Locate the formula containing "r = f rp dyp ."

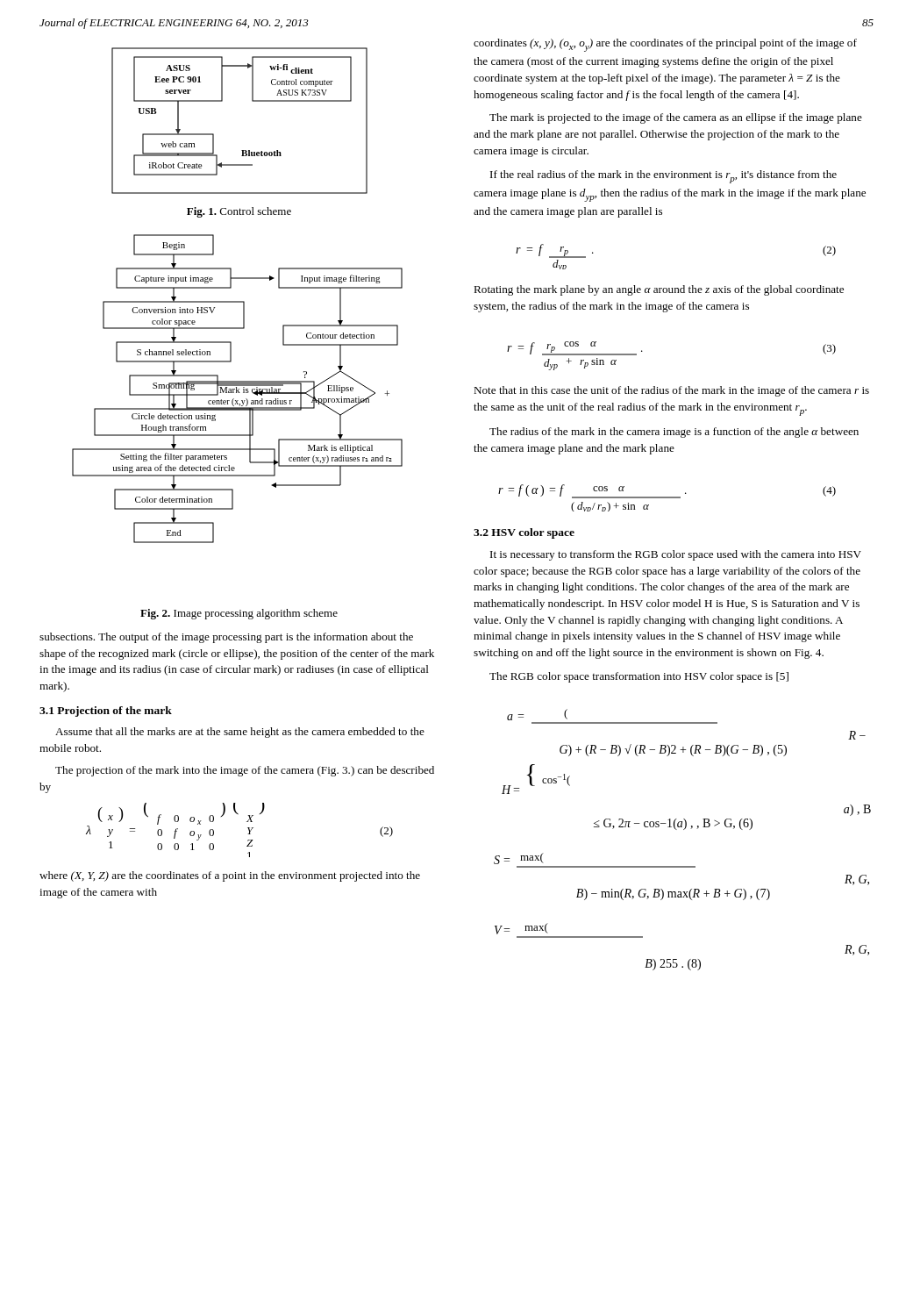click(x=567, y=250)
